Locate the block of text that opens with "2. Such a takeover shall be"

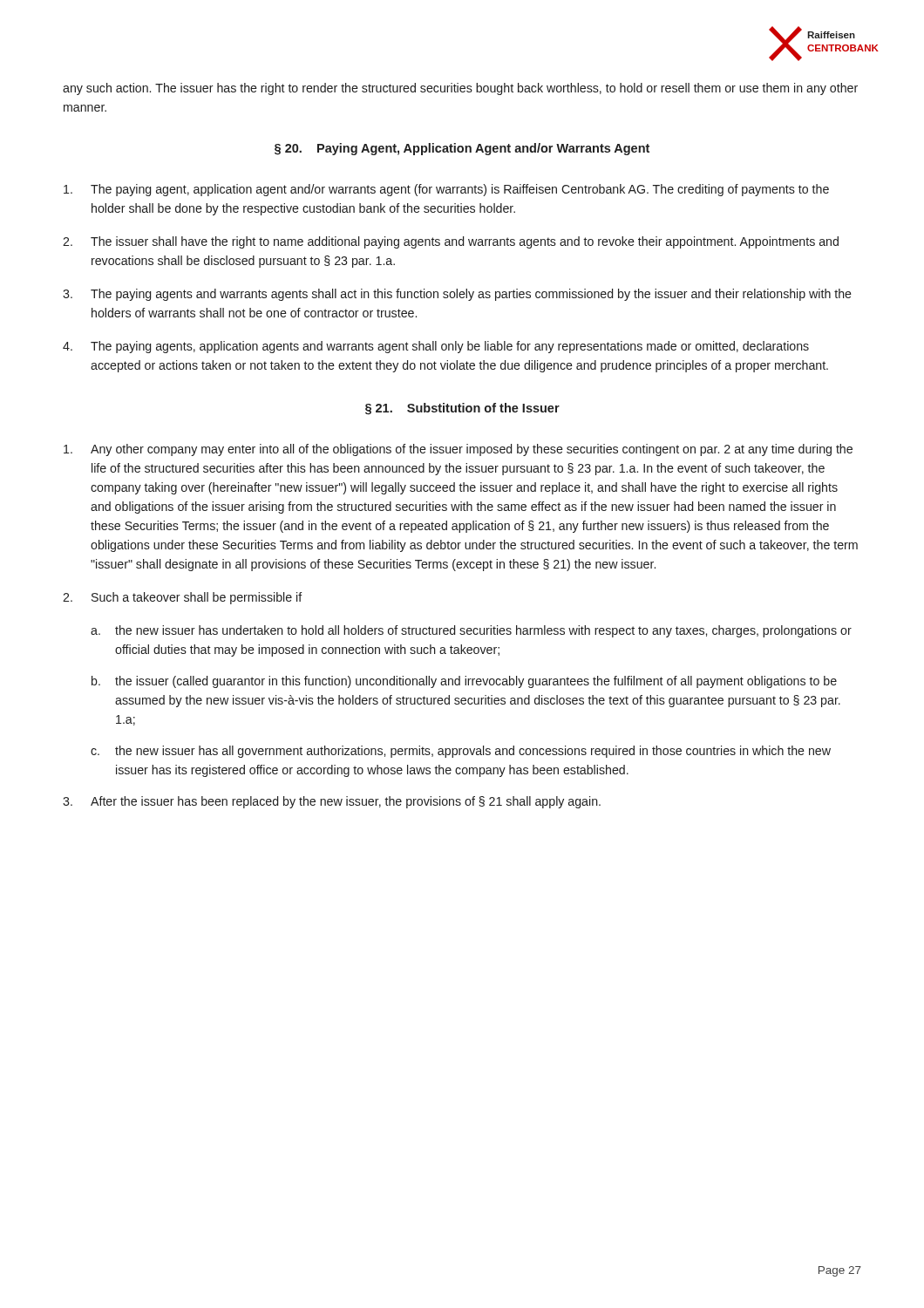[x=183, y=598]
